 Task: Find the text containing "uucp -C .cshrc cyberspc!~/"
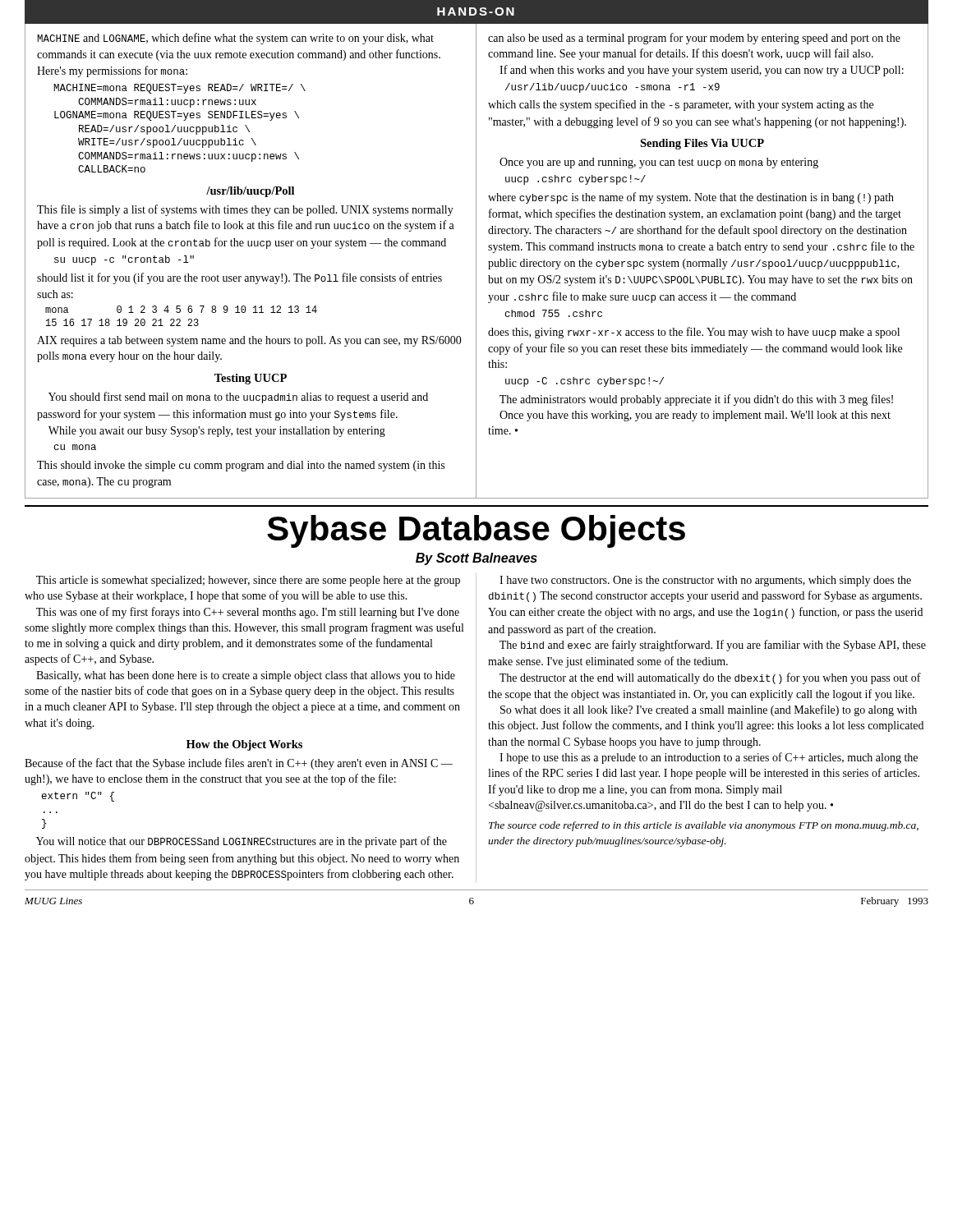[585, 382]
